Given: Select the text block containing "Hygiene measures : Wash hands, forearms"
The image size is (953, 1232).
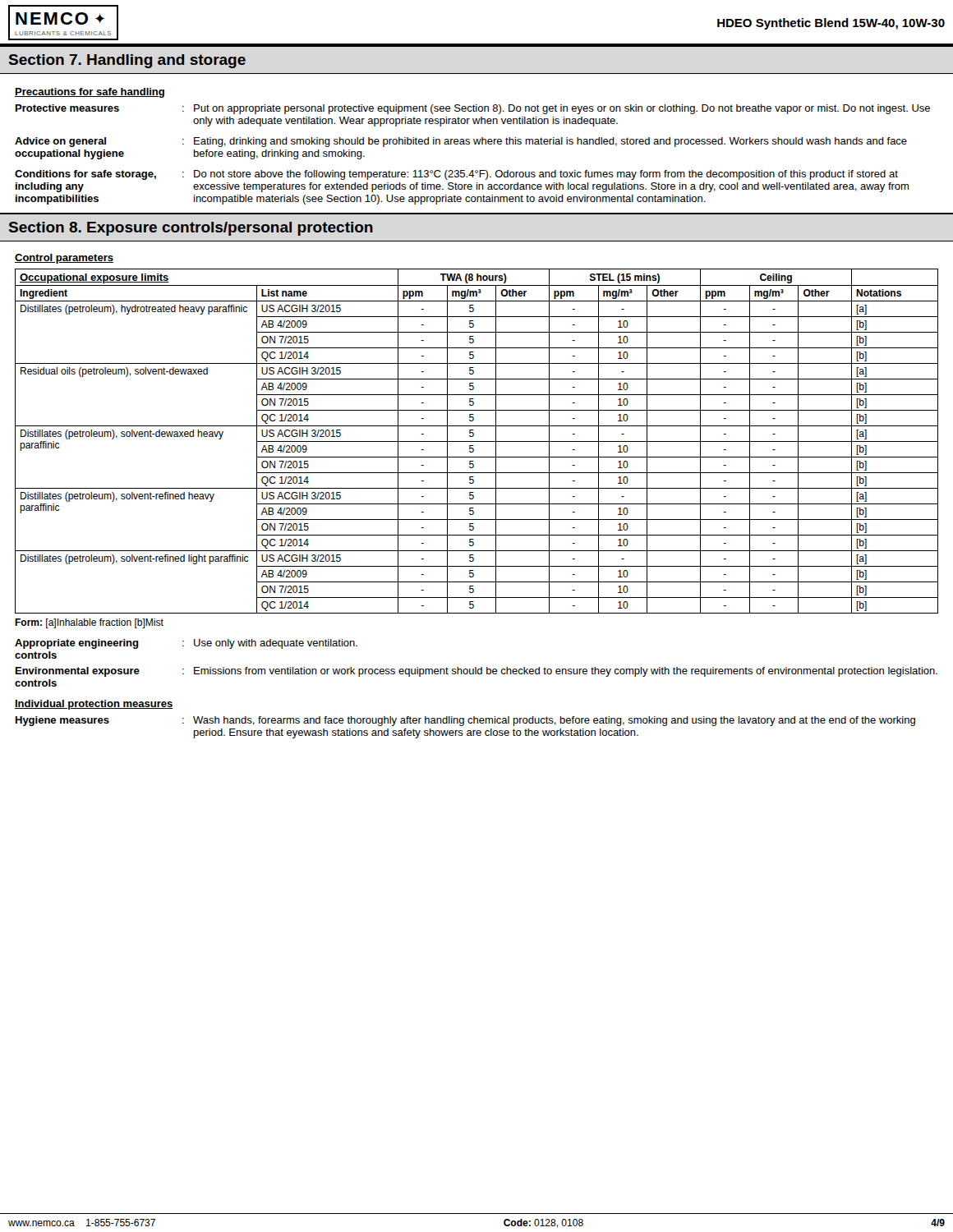Looking at the screenshot, I should point(476,726).
